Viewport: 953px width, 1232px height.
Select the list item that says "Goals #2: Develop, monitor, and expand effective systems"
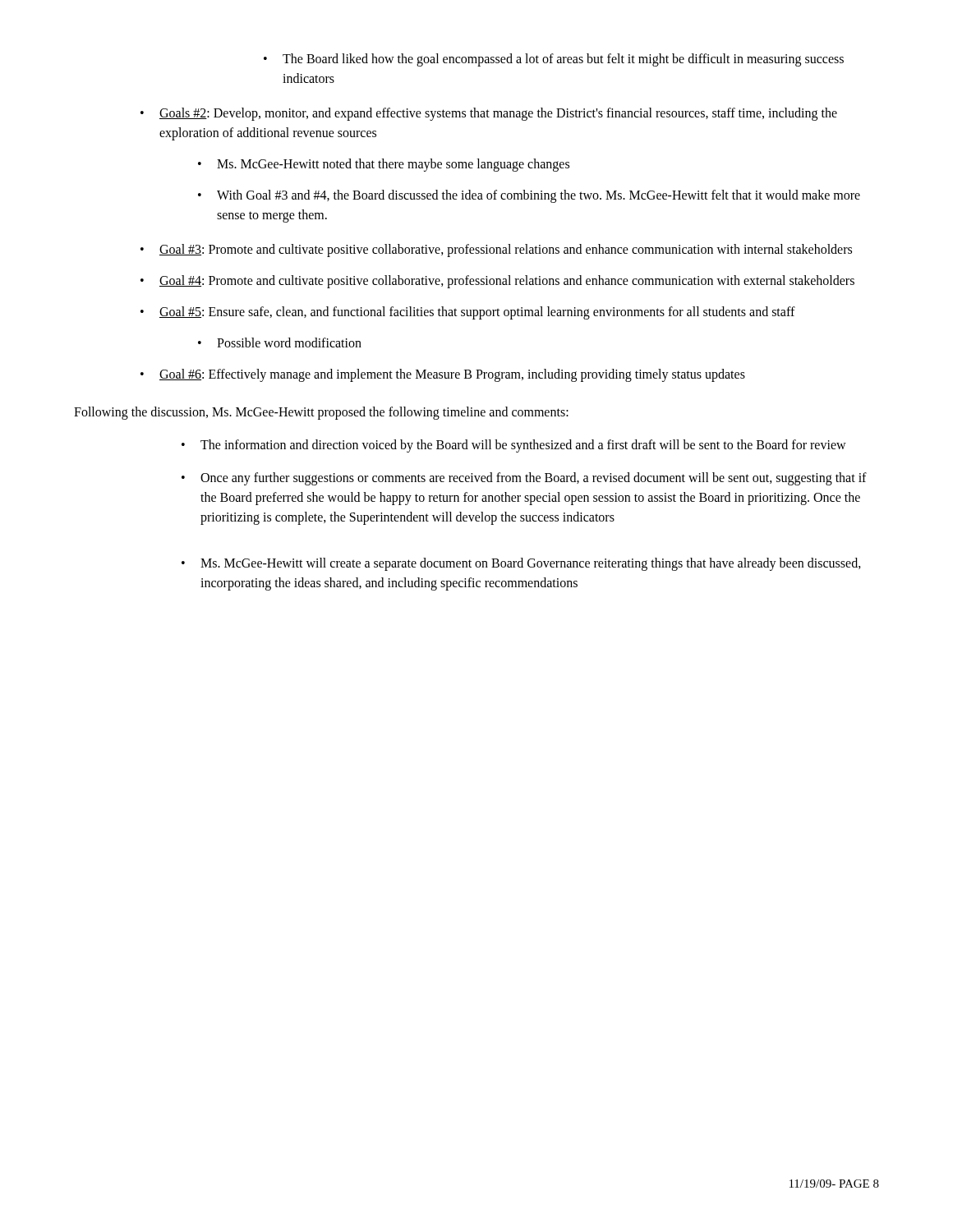509,123
